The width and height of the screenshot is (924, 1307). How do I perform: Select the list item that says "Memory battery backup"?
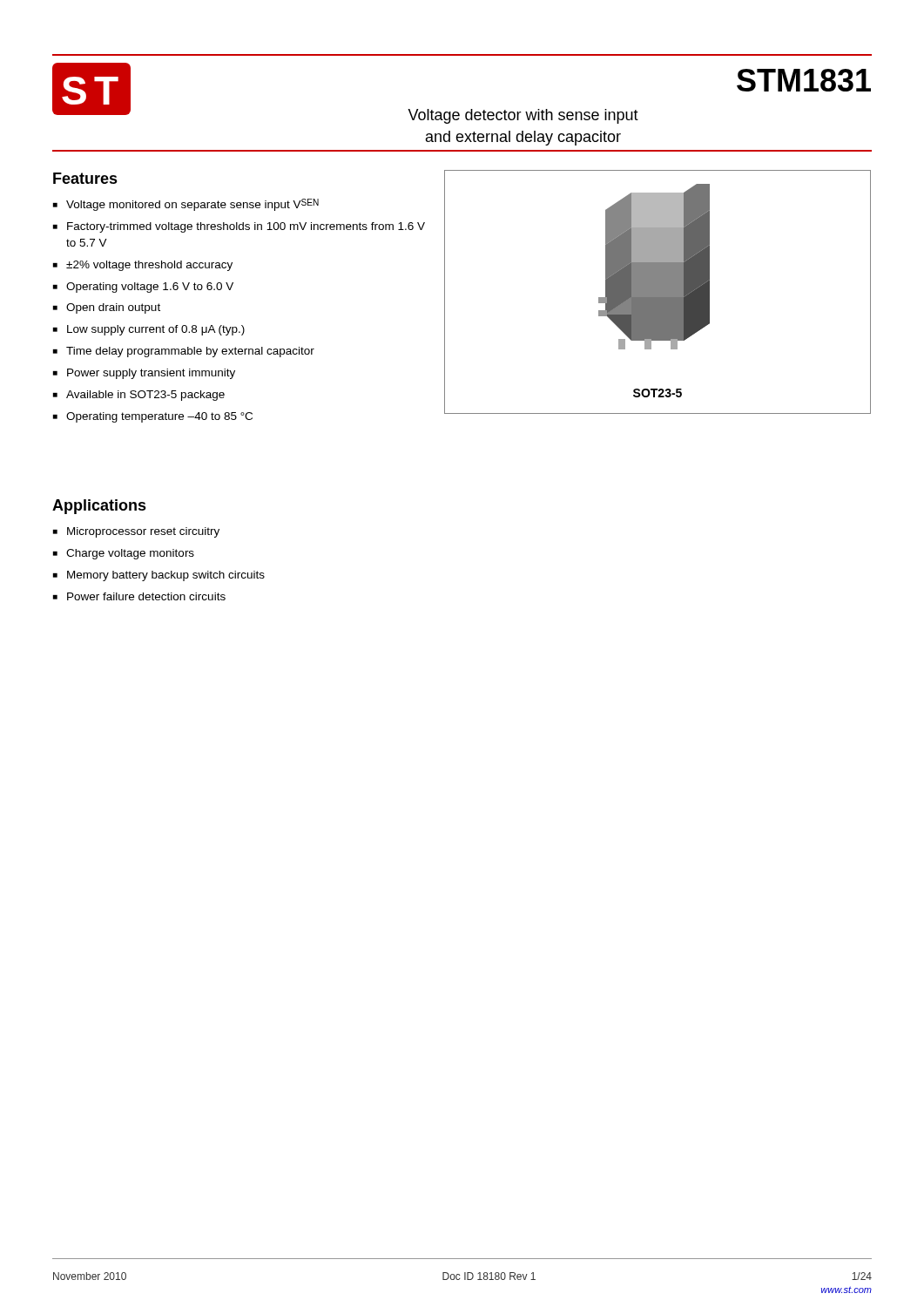click(166, 574)
